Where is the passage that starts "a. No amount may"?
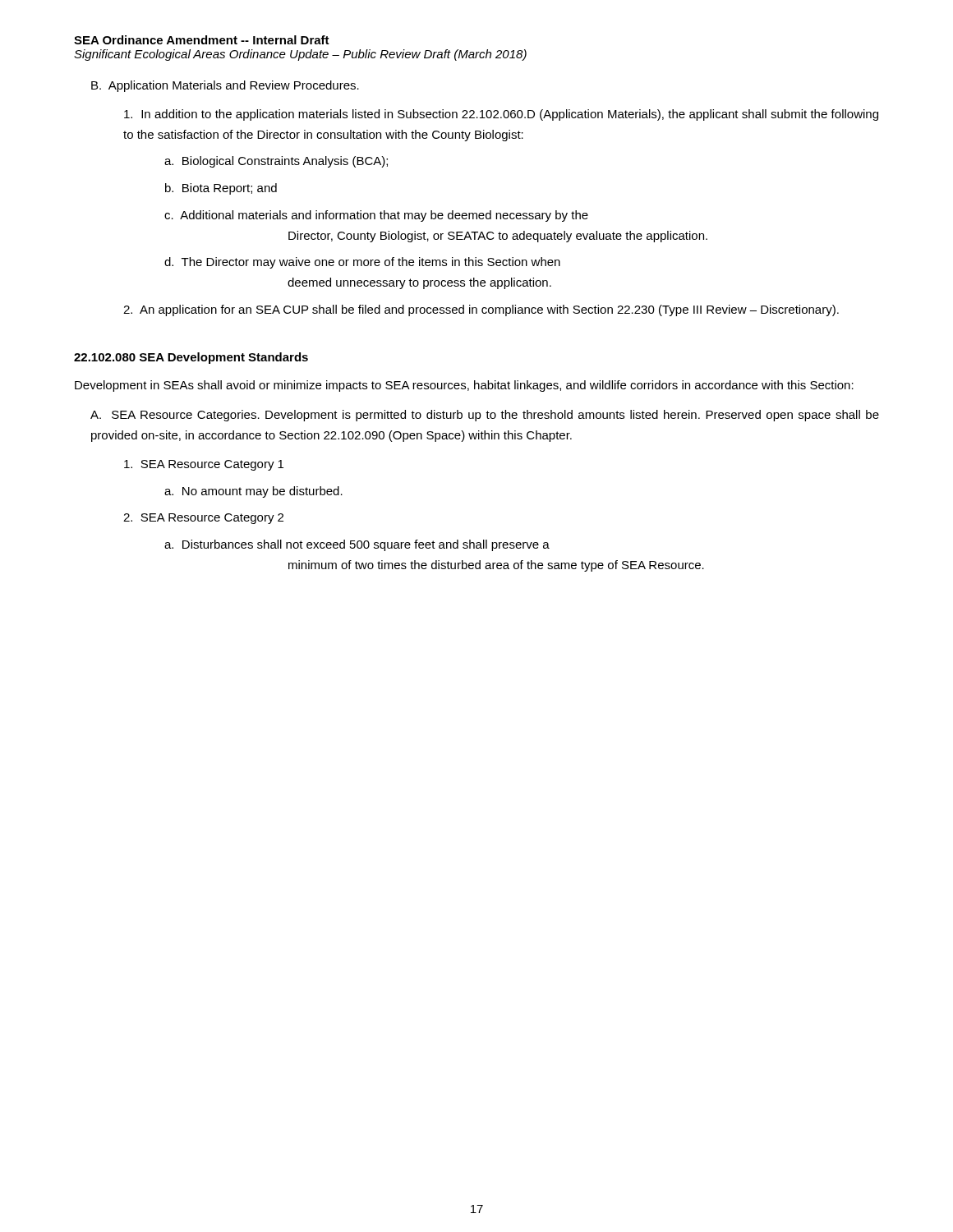Screen dimensions: 1232x953 (x=254, y=490)
